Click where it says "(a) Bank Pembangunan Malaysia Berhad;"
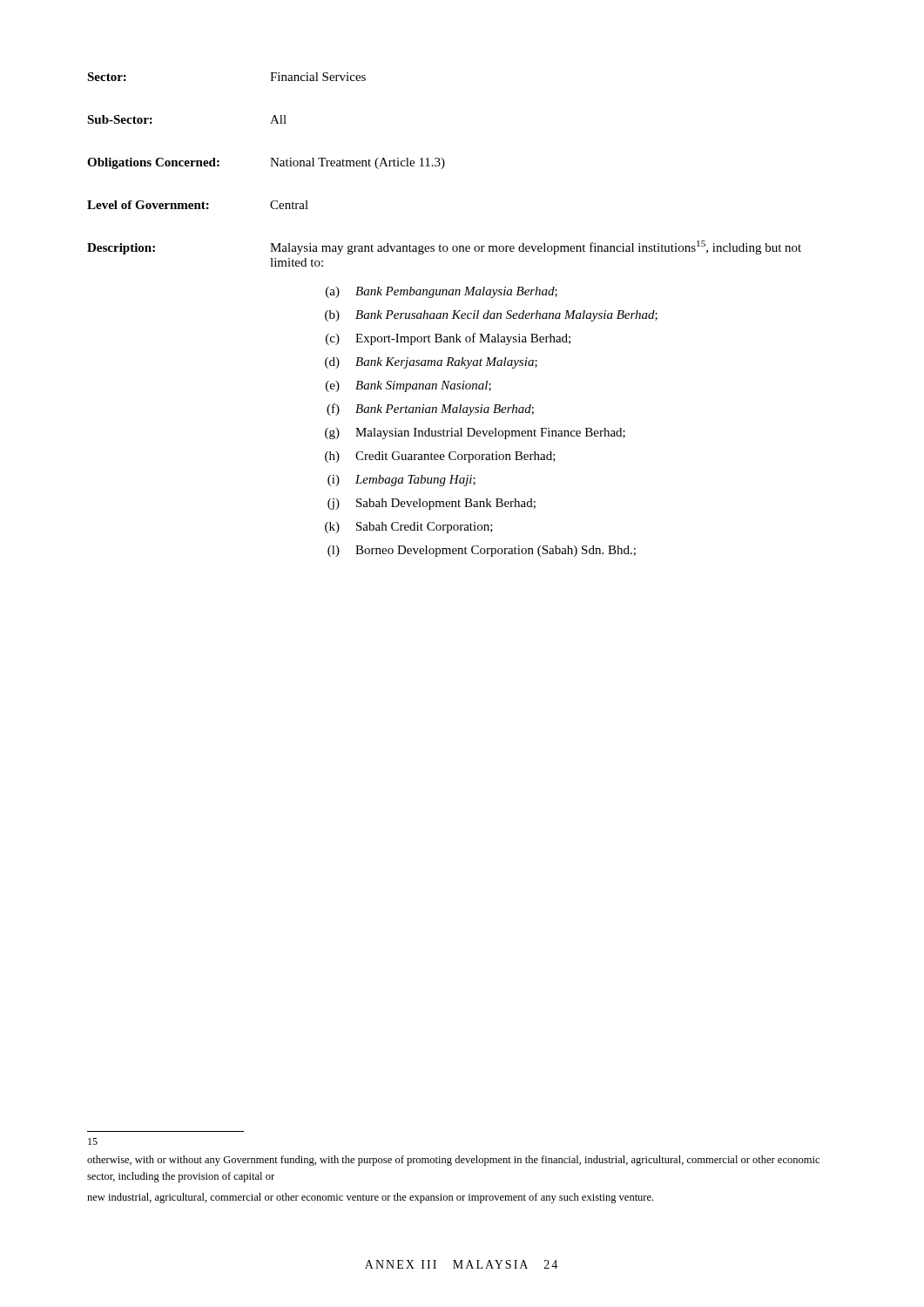 pos(553,291)
